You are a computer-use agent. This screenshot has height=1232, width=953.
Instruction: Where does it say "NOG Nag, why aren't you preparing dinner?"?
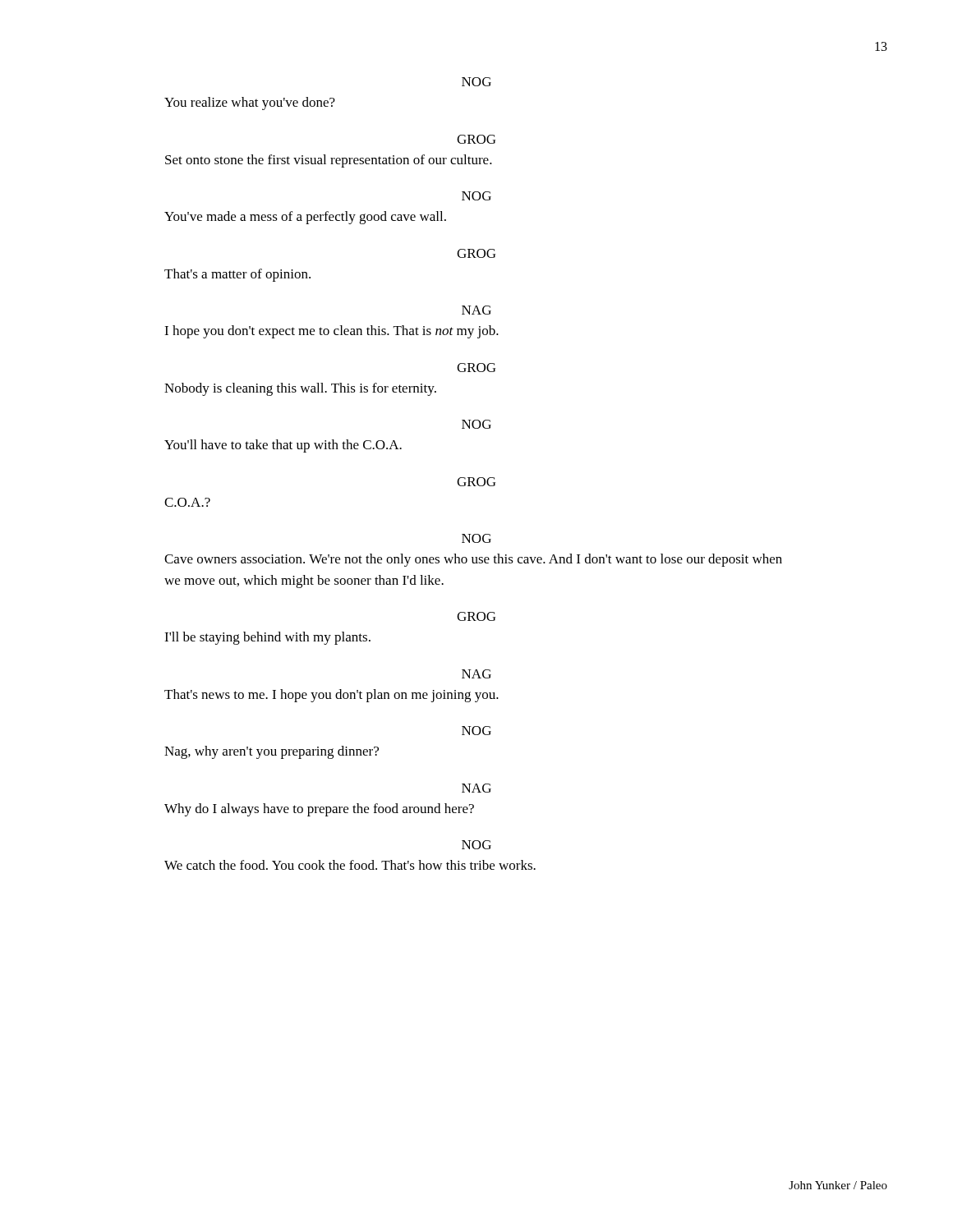coord(476,742)
